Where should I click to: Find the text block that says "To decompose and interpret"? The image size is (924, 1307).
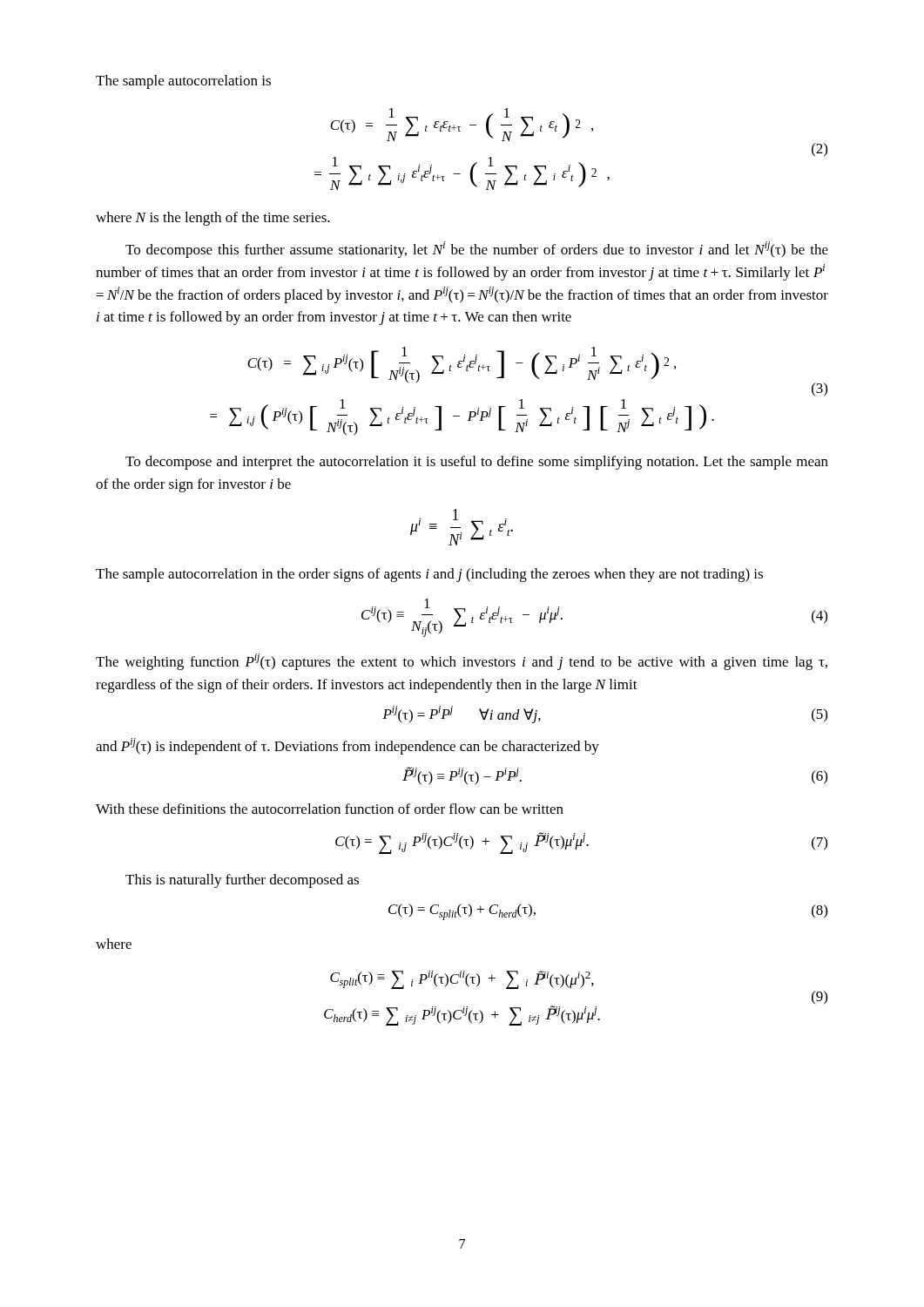[x=462, y=473]
